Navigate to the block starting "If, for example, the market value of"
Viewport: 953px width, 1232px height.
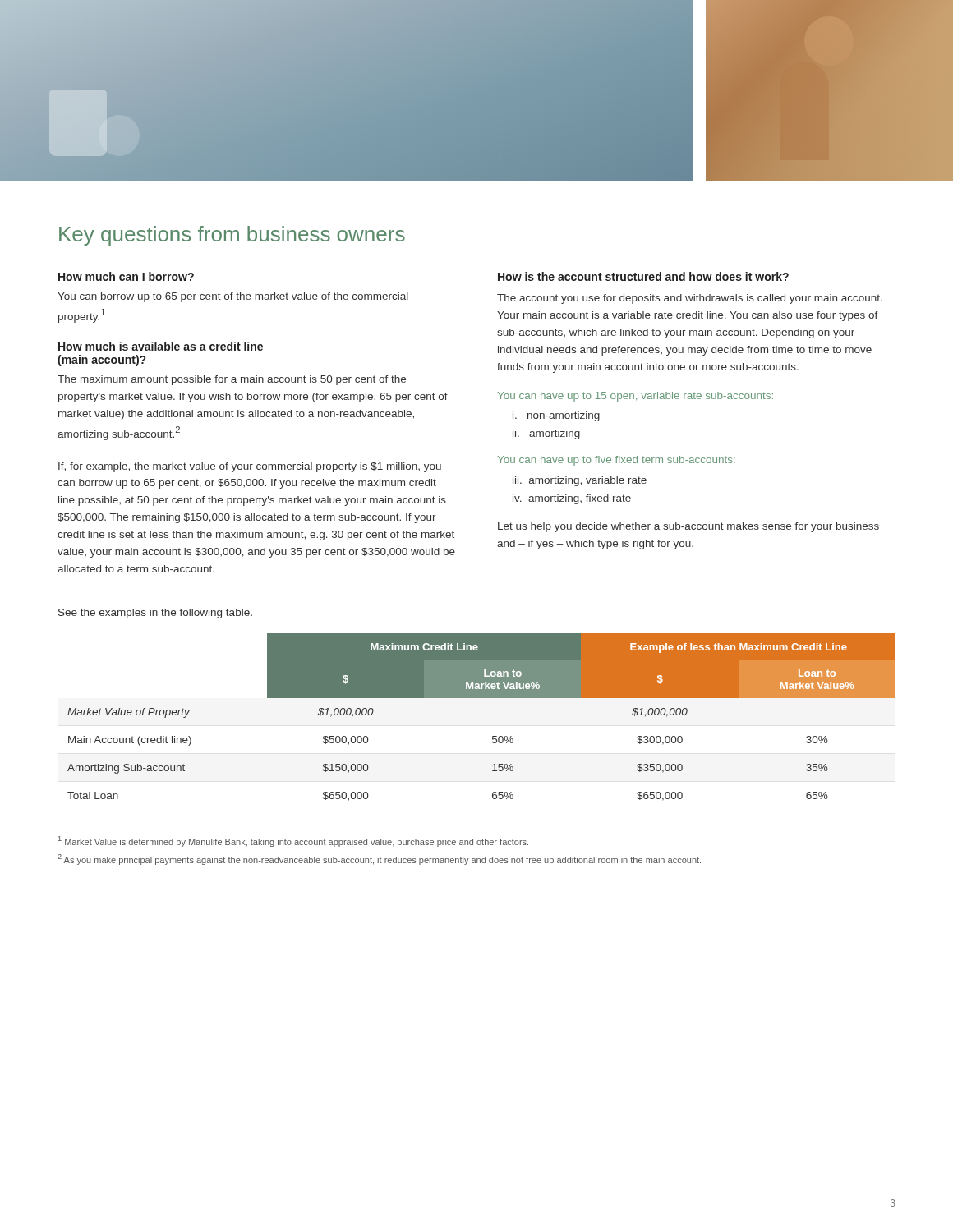(256, 517)
